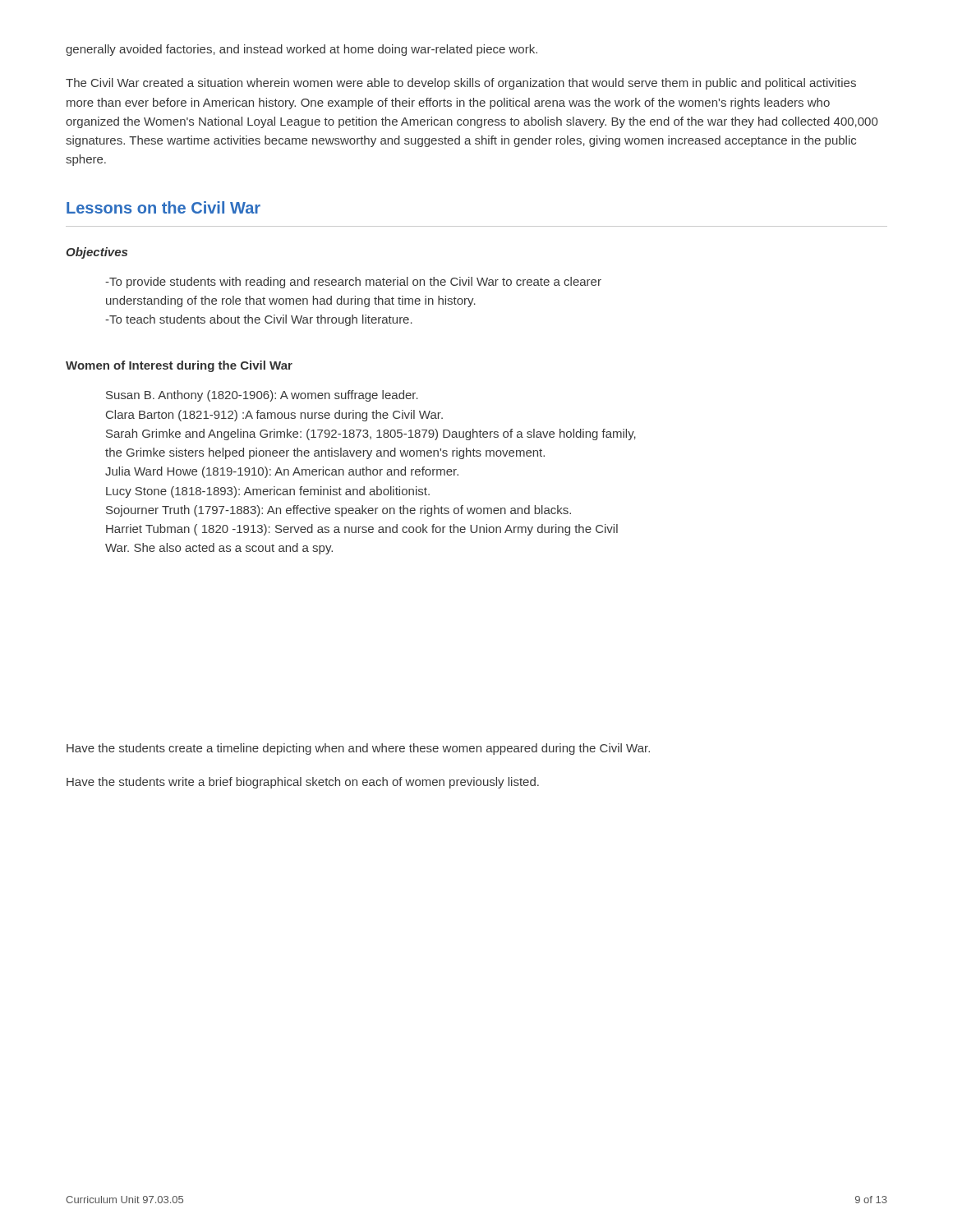Find the text block containing "generally avoided factories, and instead worked"
The height and width of the screenshot is (1232, 953).
tap(302, 49)
